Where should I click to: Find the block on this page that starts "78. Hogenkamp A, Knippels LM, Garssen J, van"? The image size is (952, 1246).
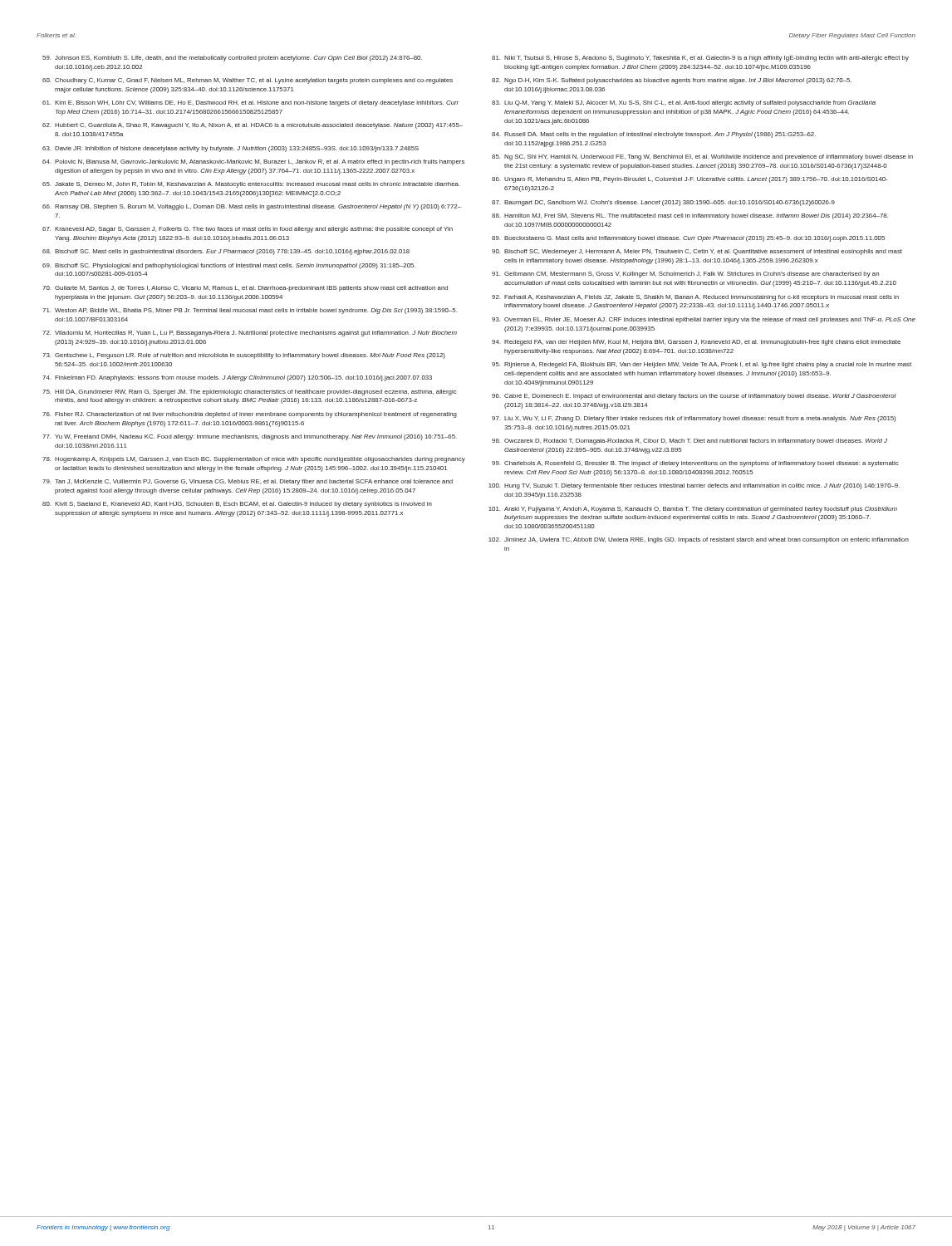251,464
